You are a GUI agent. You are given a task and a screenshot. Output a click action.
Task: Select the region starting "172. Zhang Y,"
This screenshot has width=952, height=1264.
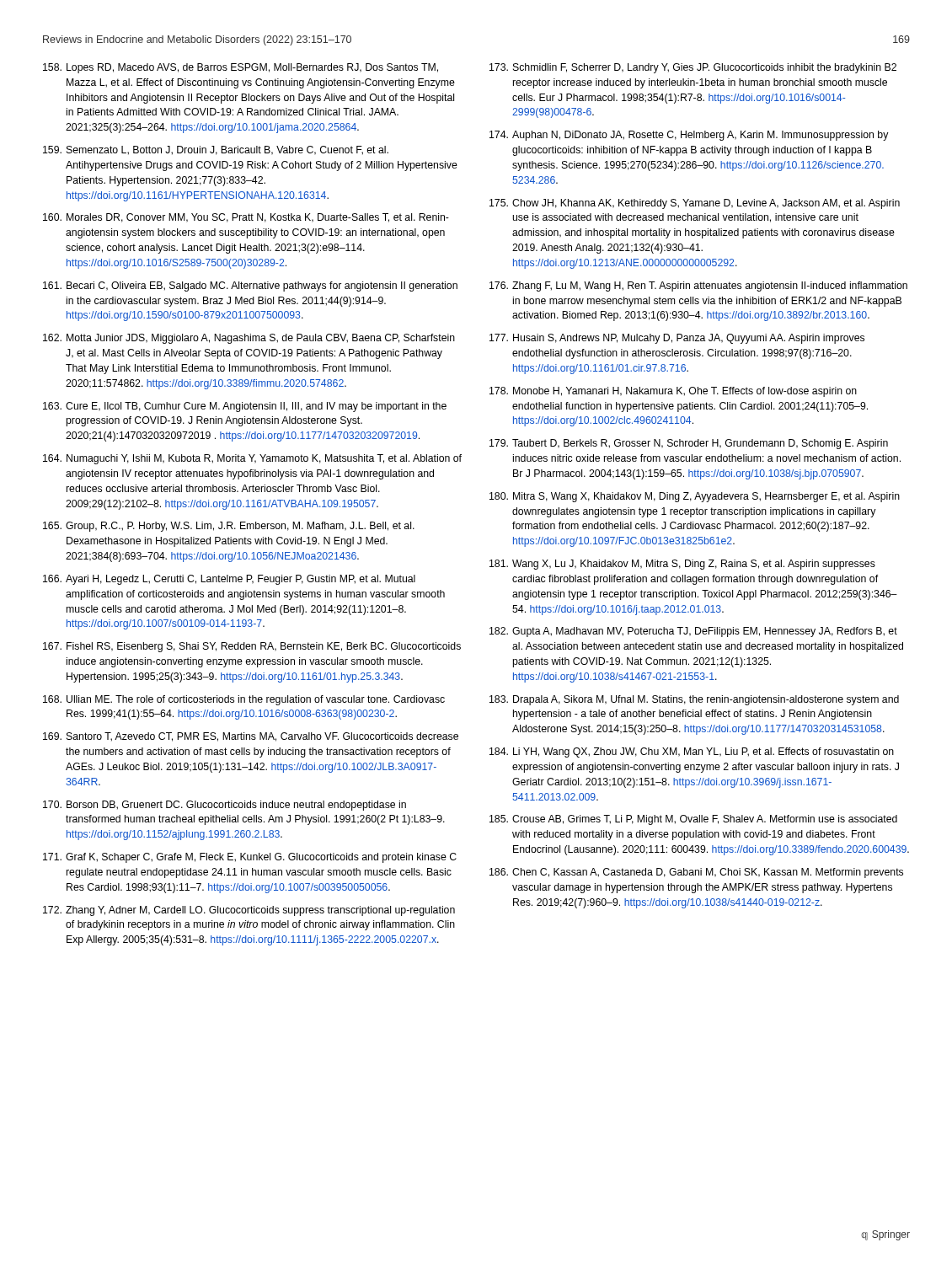(x=253, y=926)
